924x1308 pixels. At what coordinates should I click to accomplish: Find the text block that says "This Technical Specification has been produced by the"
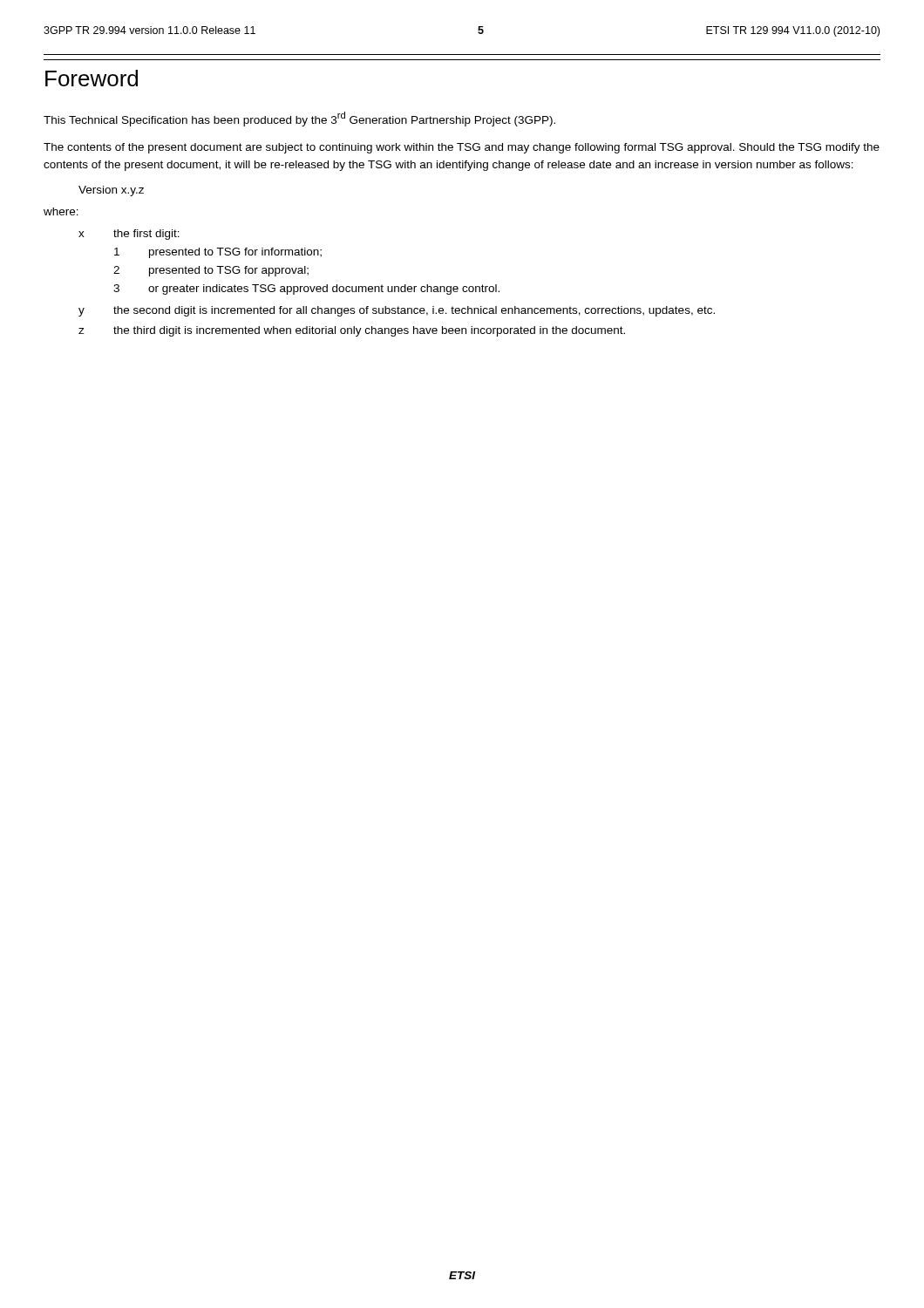(x=300, y=118)
